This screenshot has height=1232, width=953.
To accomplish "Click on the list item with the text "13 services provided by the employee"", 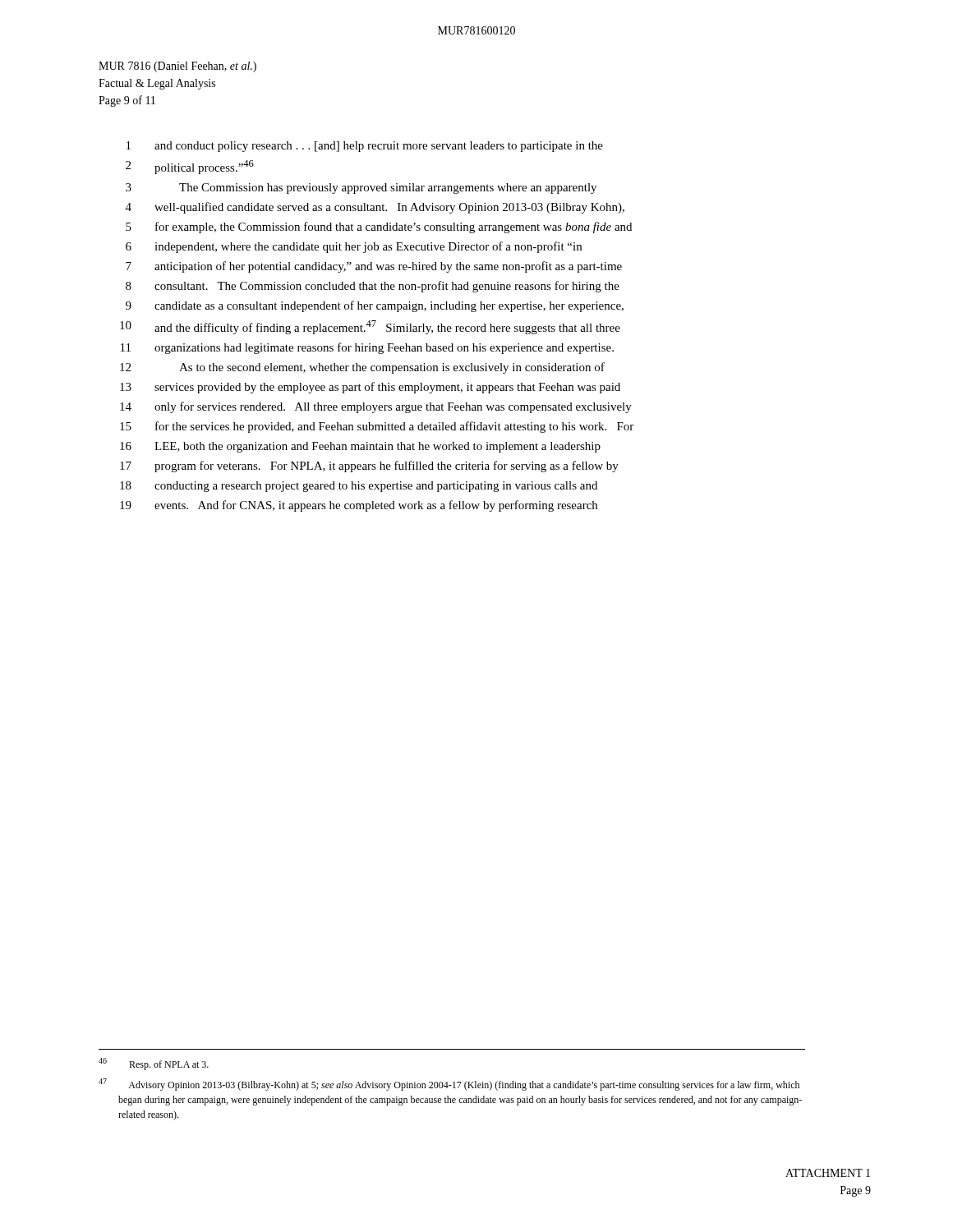I will tap(452, 387).
